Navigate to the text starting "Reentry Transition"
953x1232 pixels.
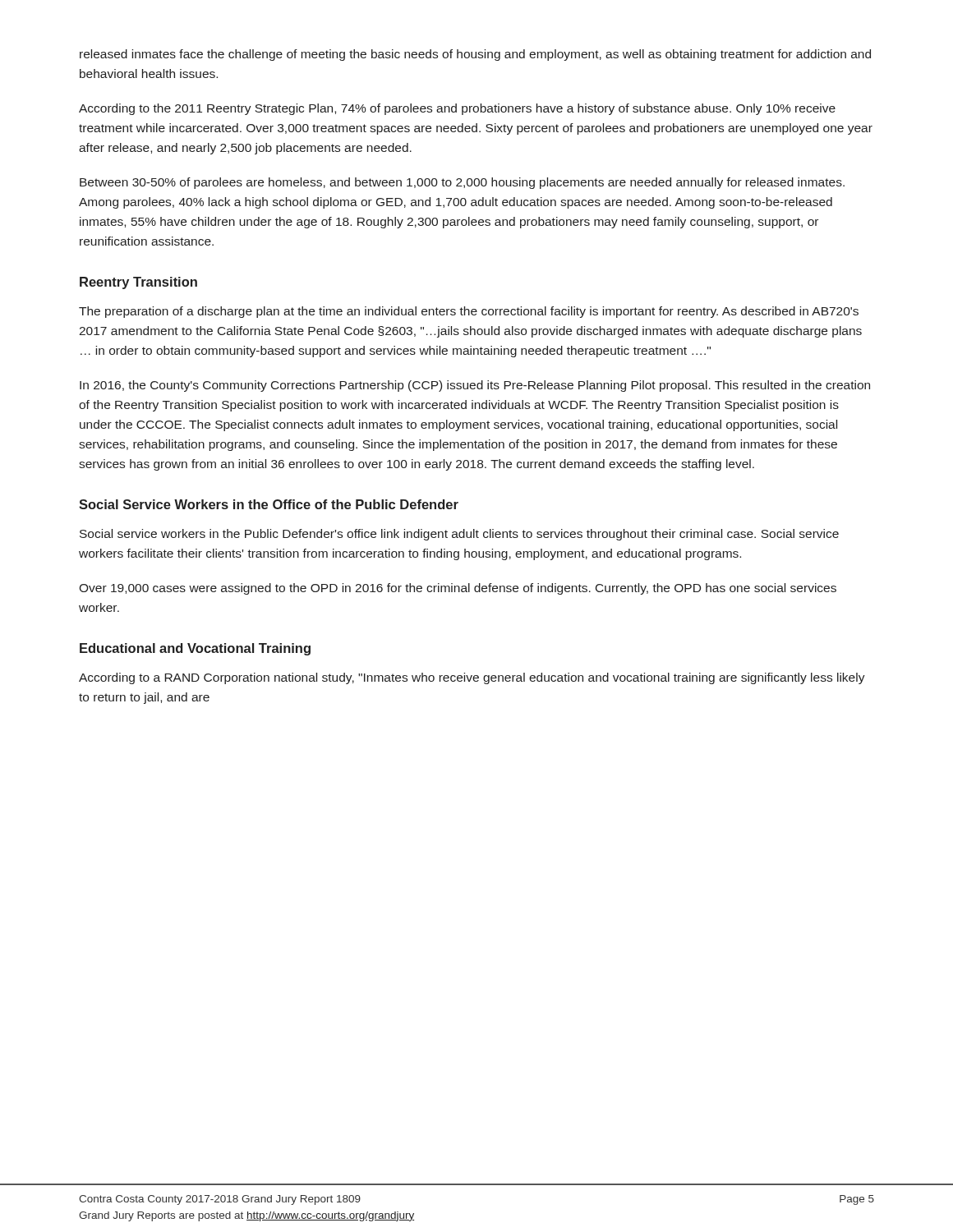pyautogui.click(x=138, y=282)
